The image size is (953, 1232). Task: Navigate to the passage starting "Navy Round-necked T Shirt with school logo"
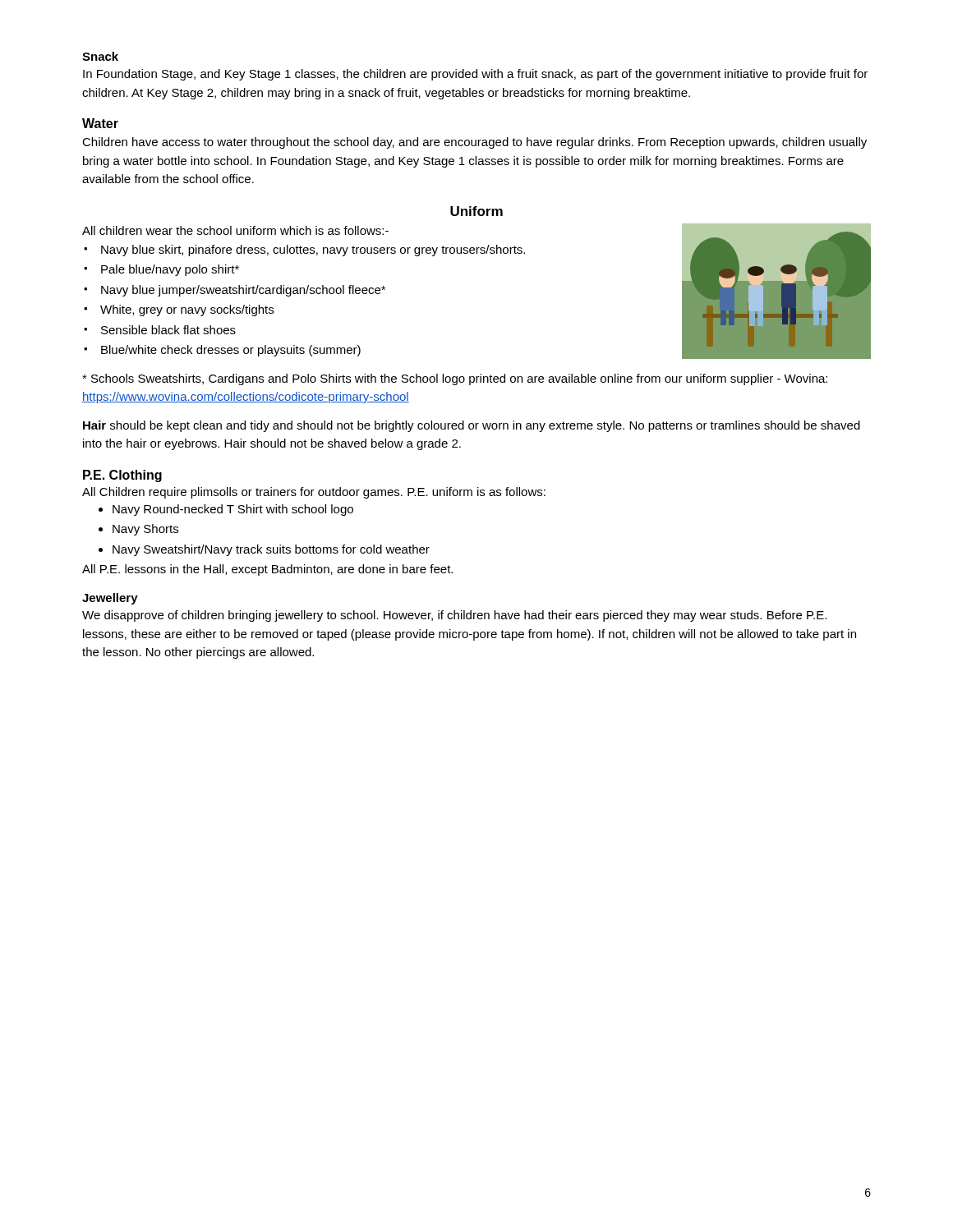point(233,510)
